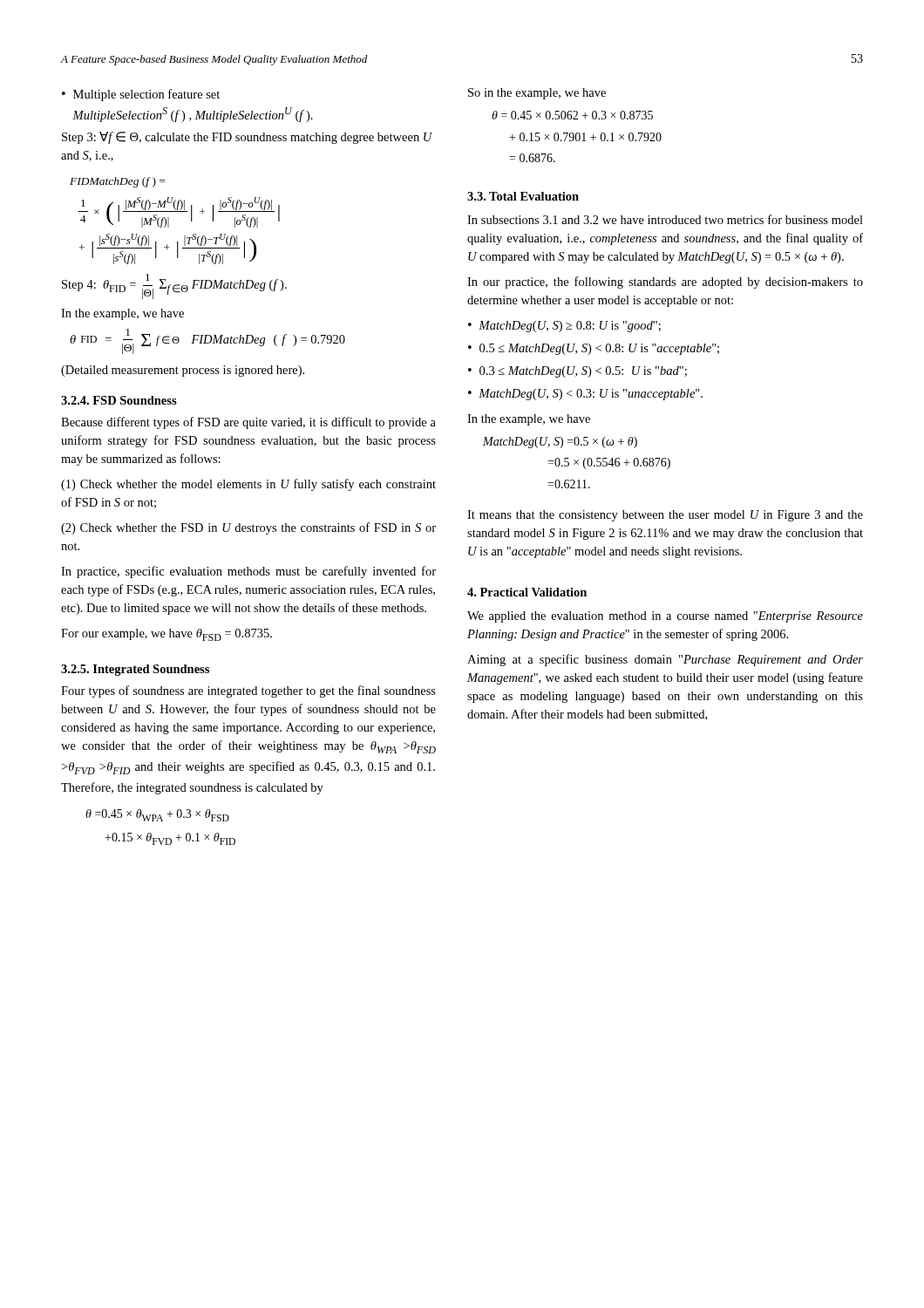
Task: Click on the list item that reads "• 0.5 ≤ MatchDeg(U, S) < 0.8:"
Action: (x=665, y=348)
